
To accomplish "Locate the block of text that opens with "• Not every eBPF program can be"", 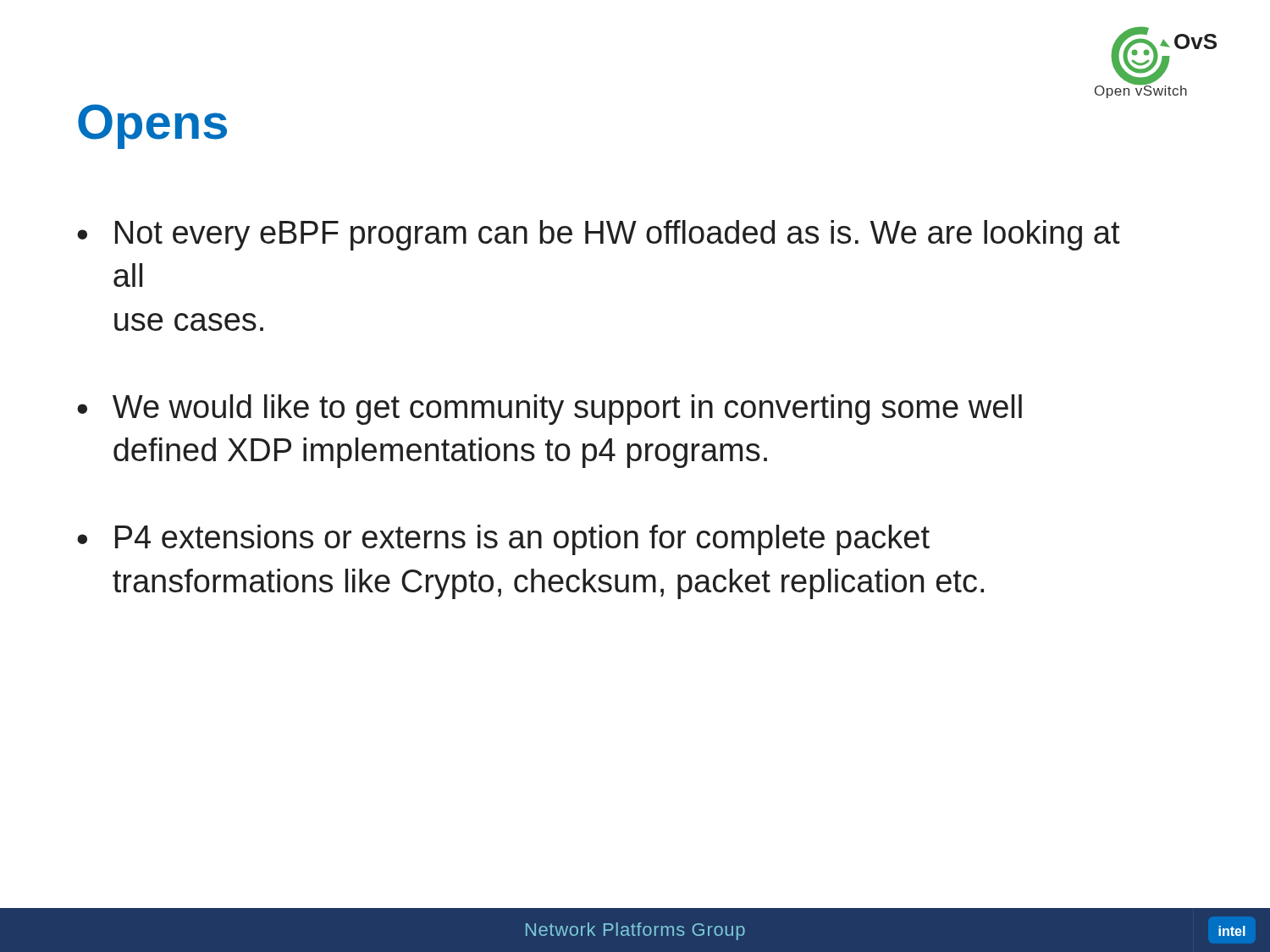I will (x=599, y=235).
